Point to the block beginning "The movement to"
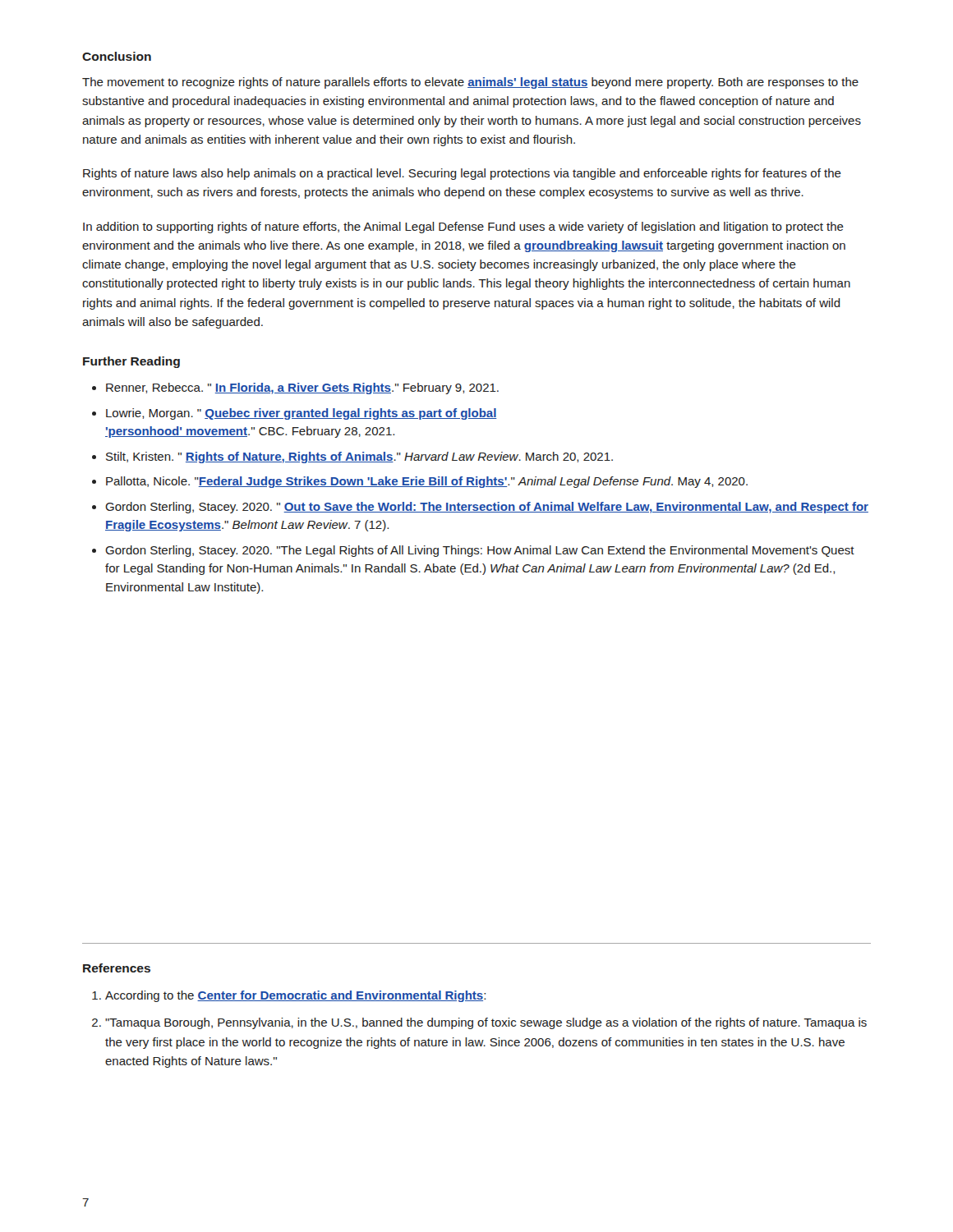Screen dimensions: 1232x953 click(472, 110)
